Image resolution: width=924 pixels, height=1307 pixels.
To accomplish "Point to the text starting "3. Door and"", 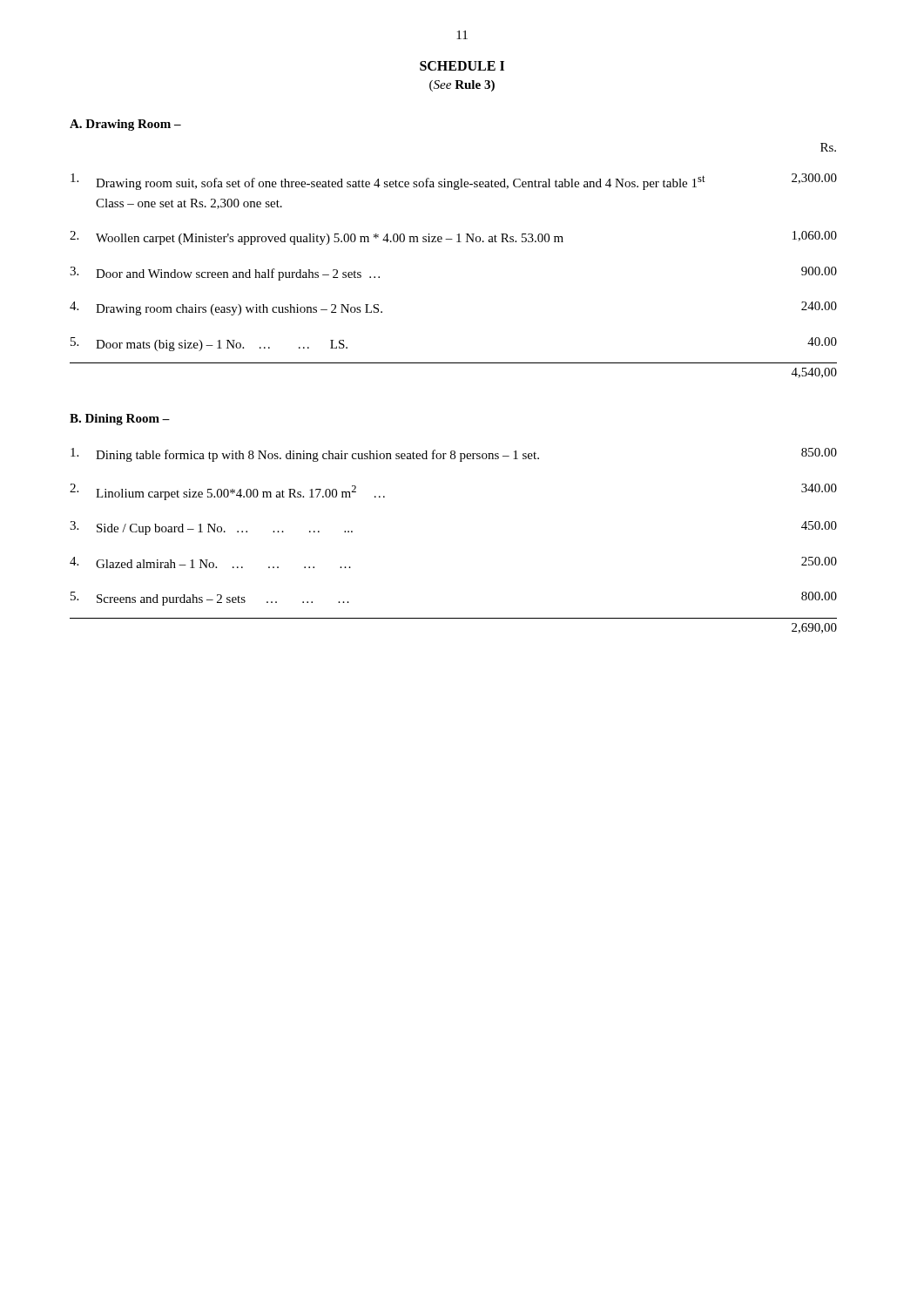I will click(x=222, y=273).
